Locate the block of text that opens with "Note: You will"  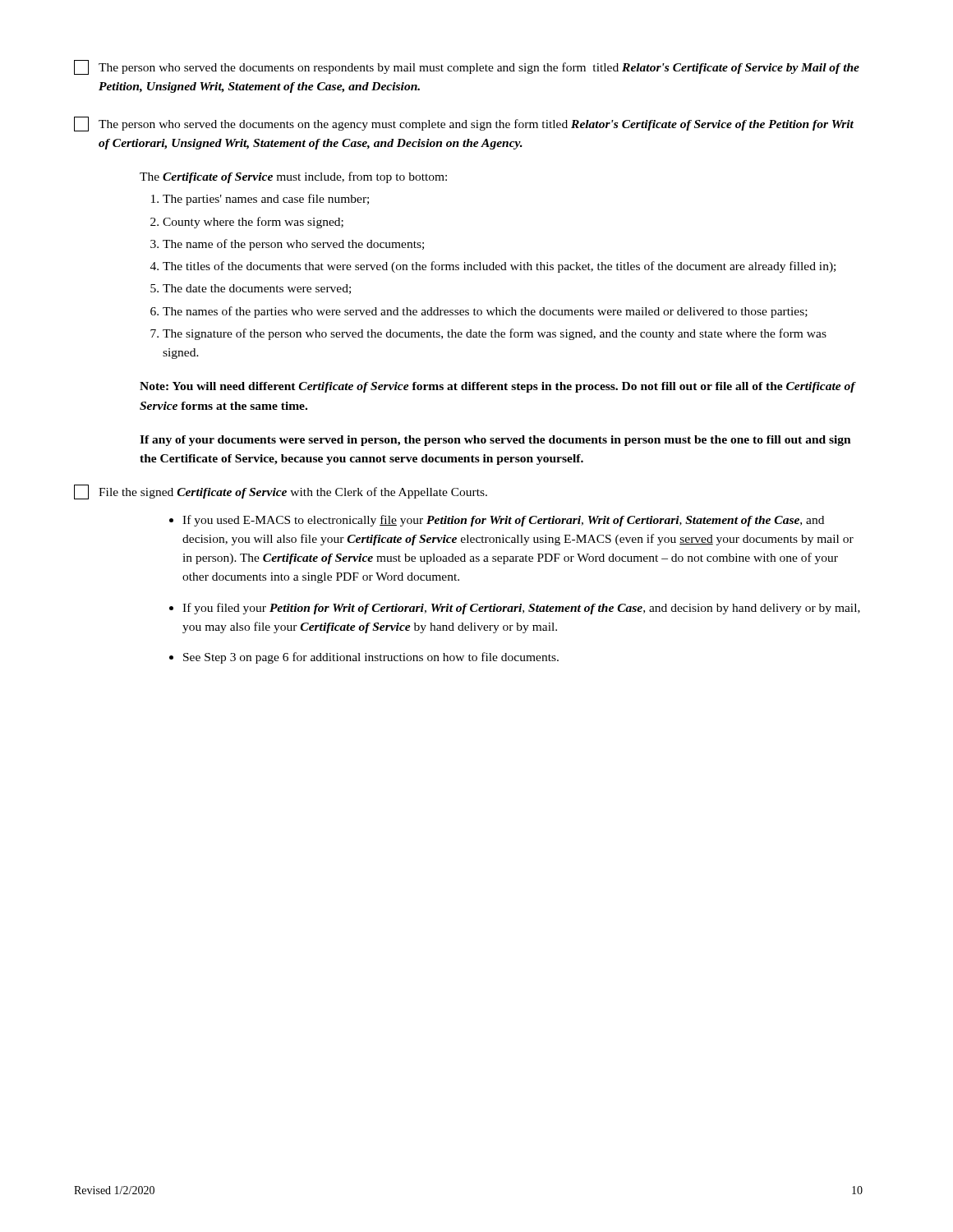coord(497,395)
